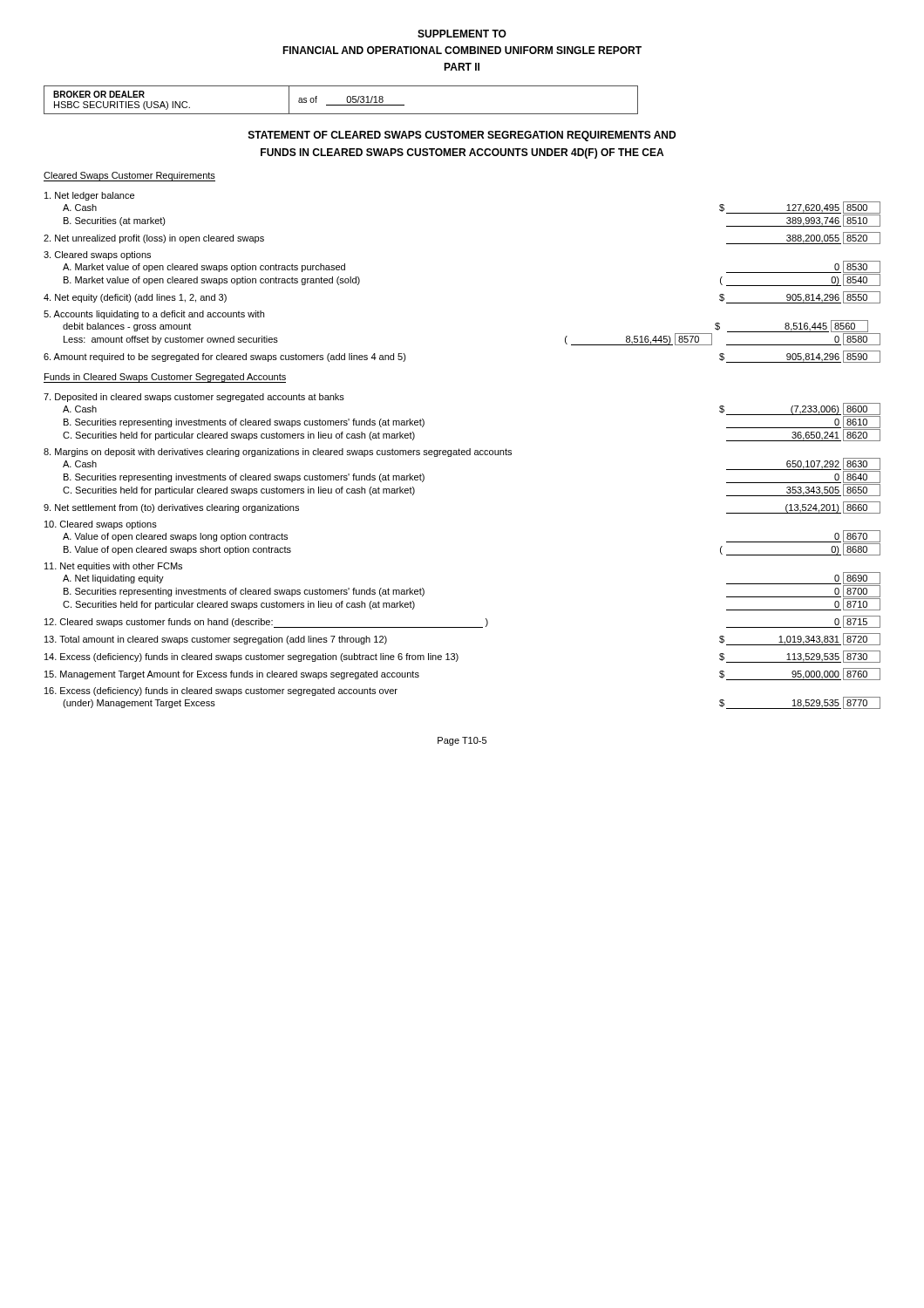Screen dimensions: 1308x924
Task: Navigate to the block starting "SUPPLEMENT TO FINANCIAL AND OPERATIONAL COMBINED"
Action: pyautogui.click(x=462, y=51)
